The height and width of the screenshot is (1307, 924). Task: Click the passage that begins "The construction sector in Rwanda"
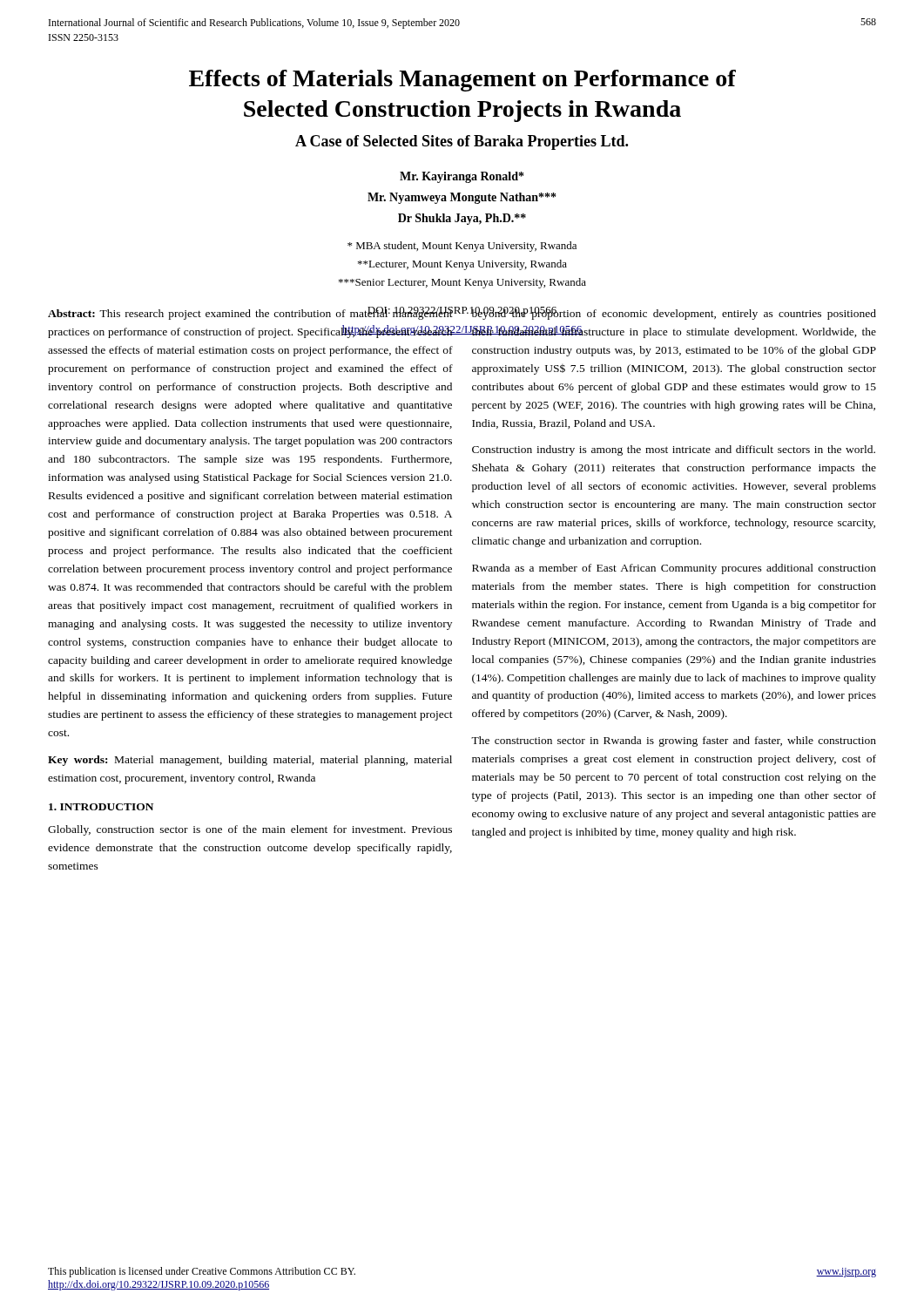click(x=674, y=786)
